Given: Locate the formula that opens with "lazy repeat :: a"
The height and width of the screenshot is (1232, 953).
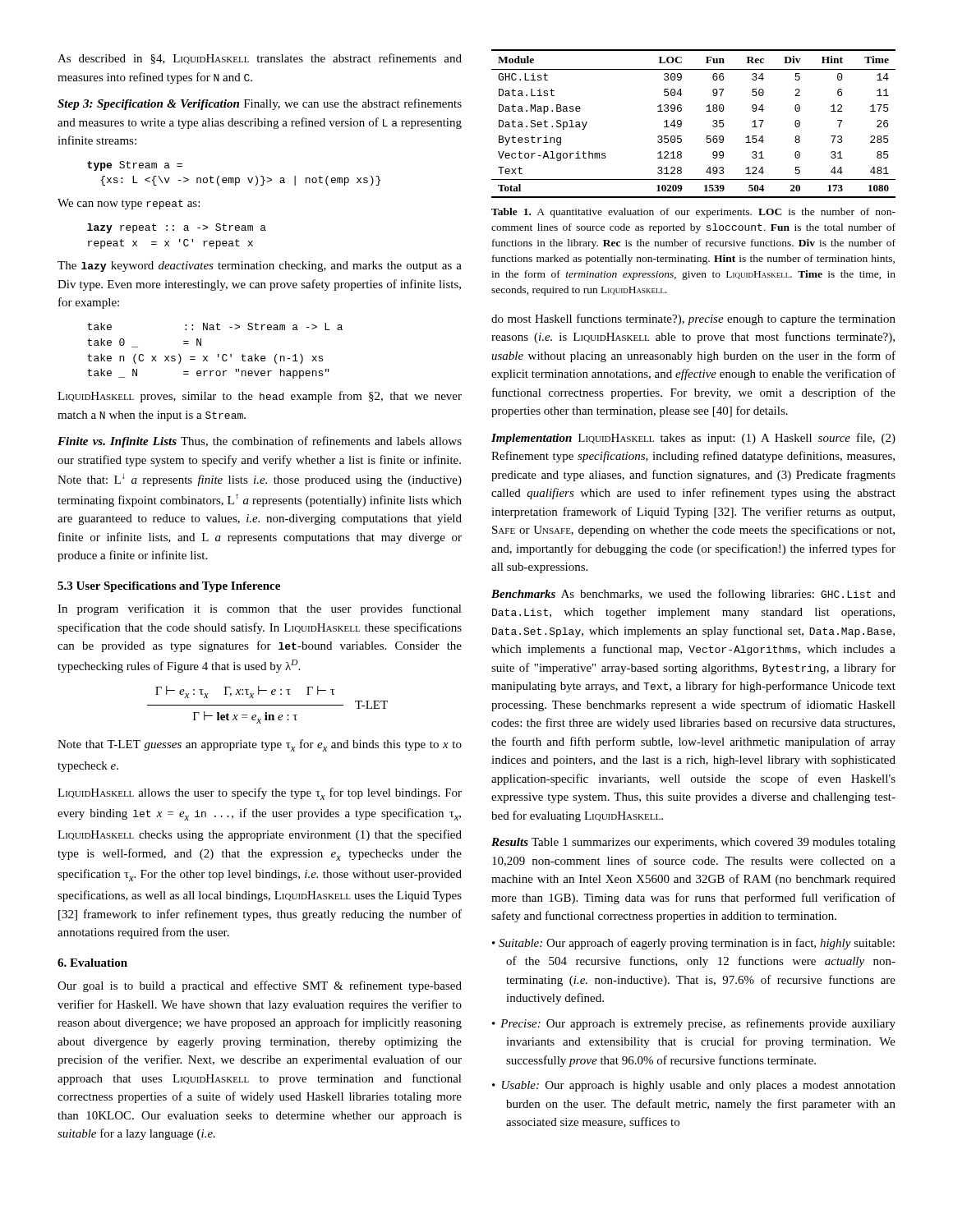Looking at the screenshot, I should coord(268,236).
